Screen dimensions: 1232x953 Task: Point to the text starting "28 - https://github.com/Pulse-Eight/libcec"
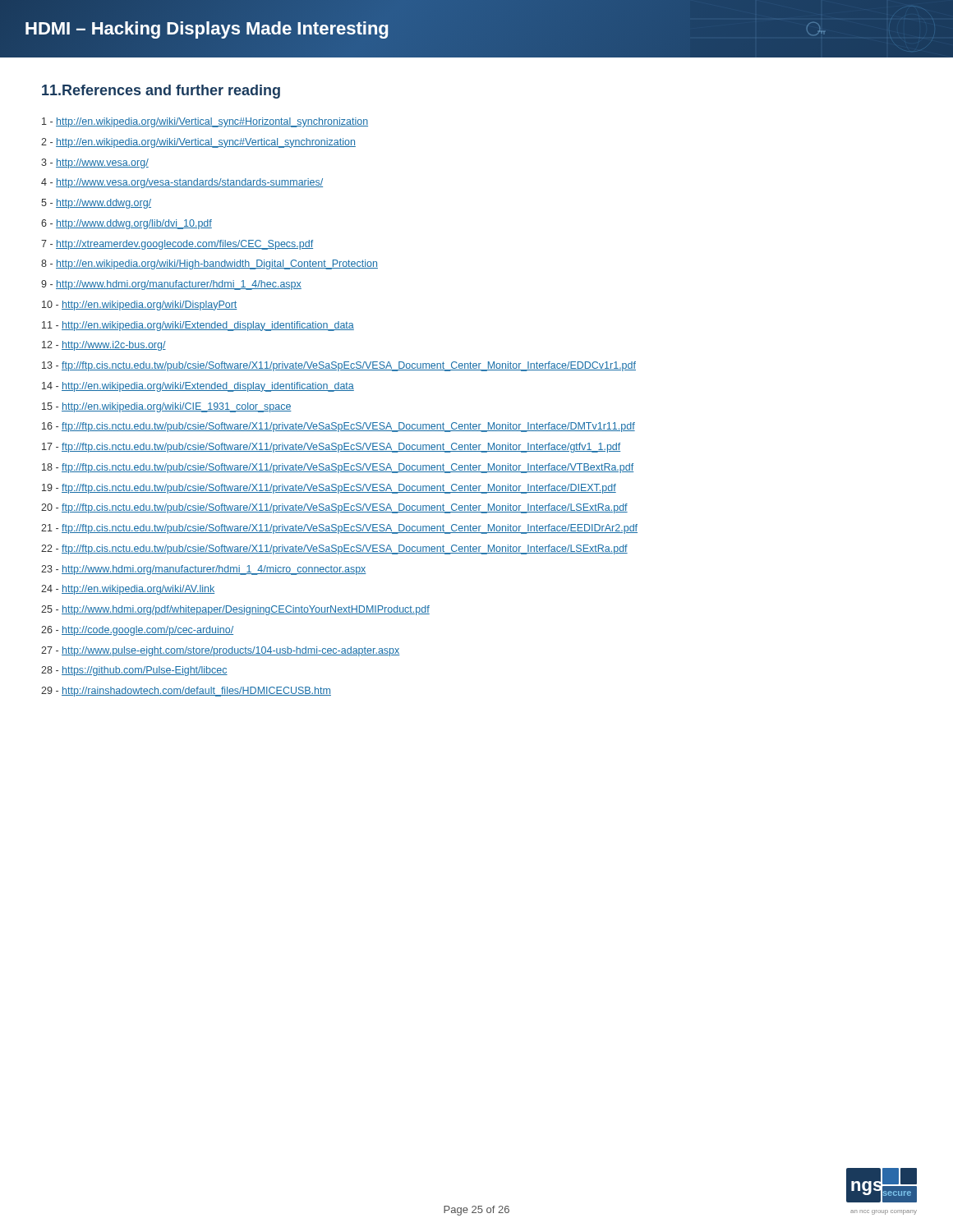point(134,670)
